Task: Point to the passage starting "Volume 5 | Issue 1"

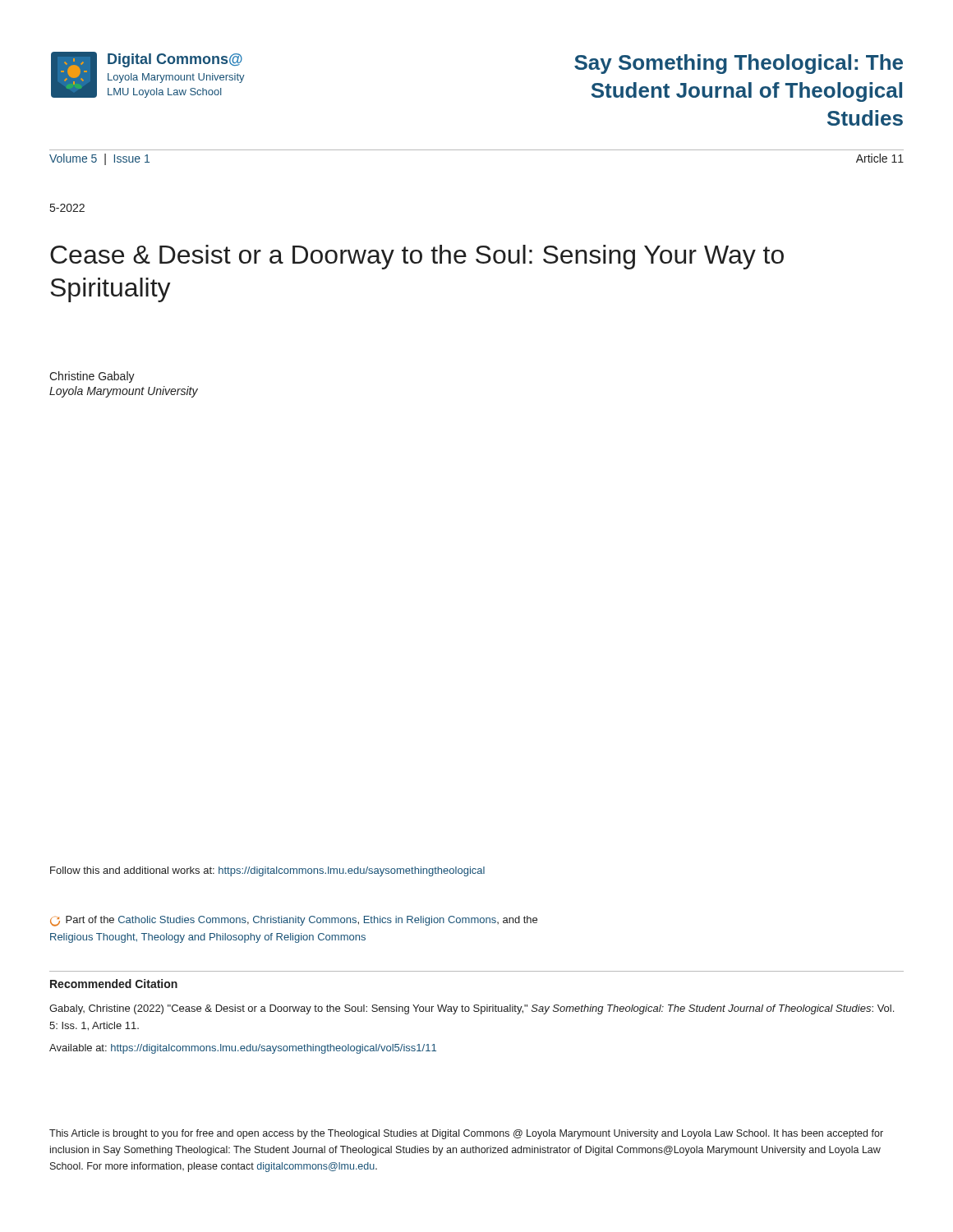Action: [x=100, y=158]
